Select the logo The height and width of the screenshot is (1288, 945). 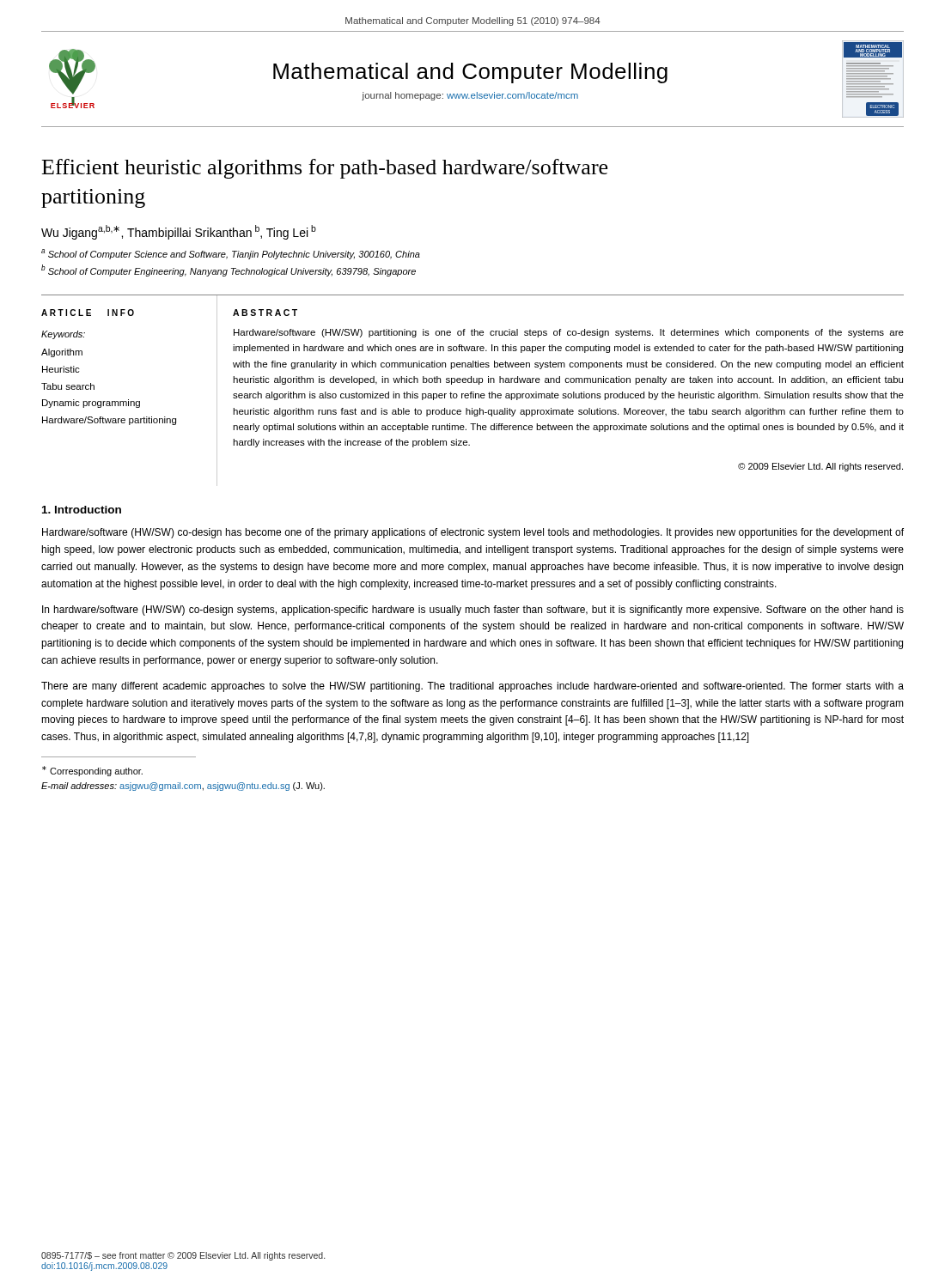76,79
